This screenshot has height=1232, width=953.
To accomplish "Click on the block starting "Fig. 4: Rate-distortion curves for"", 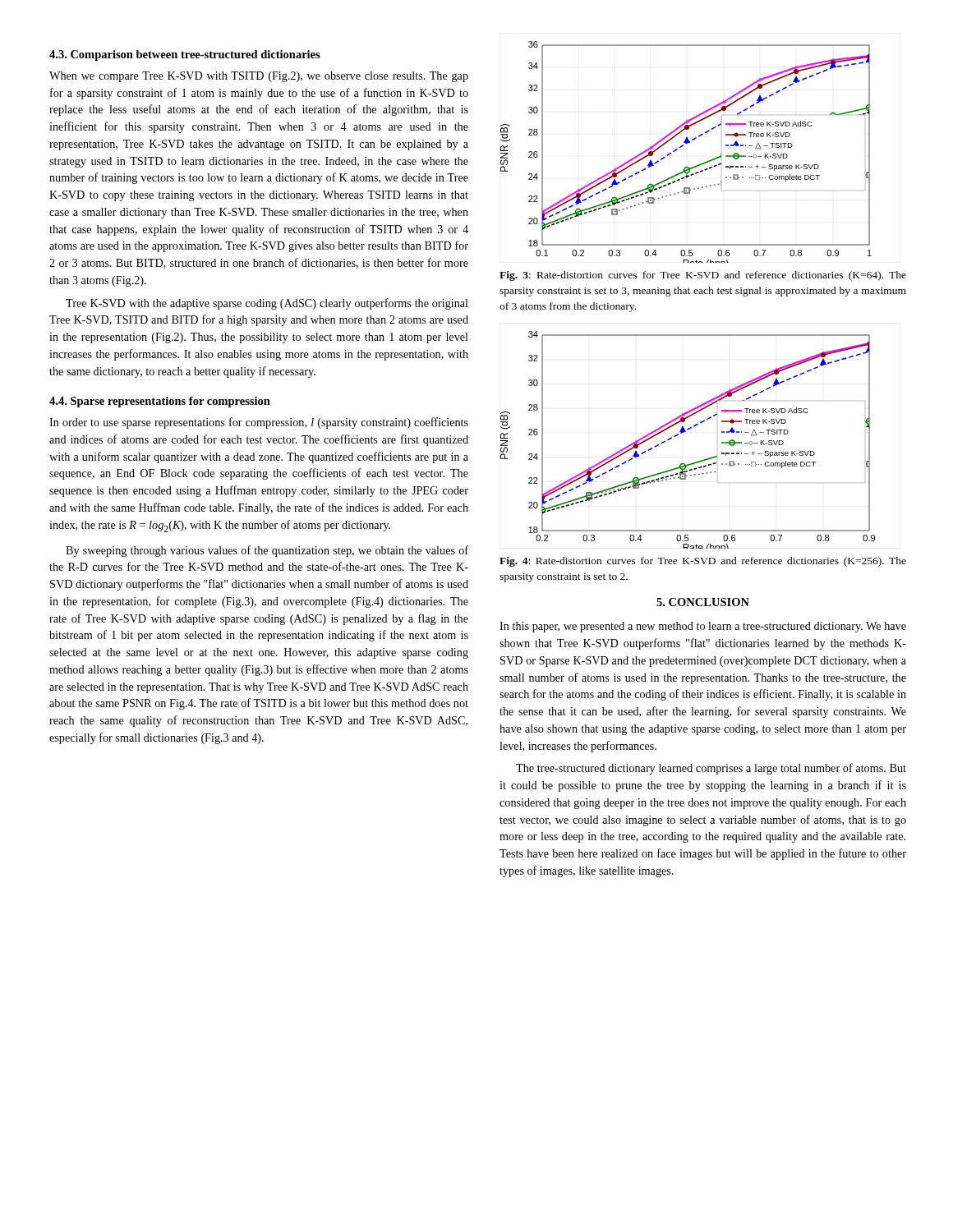I will 703,568.
